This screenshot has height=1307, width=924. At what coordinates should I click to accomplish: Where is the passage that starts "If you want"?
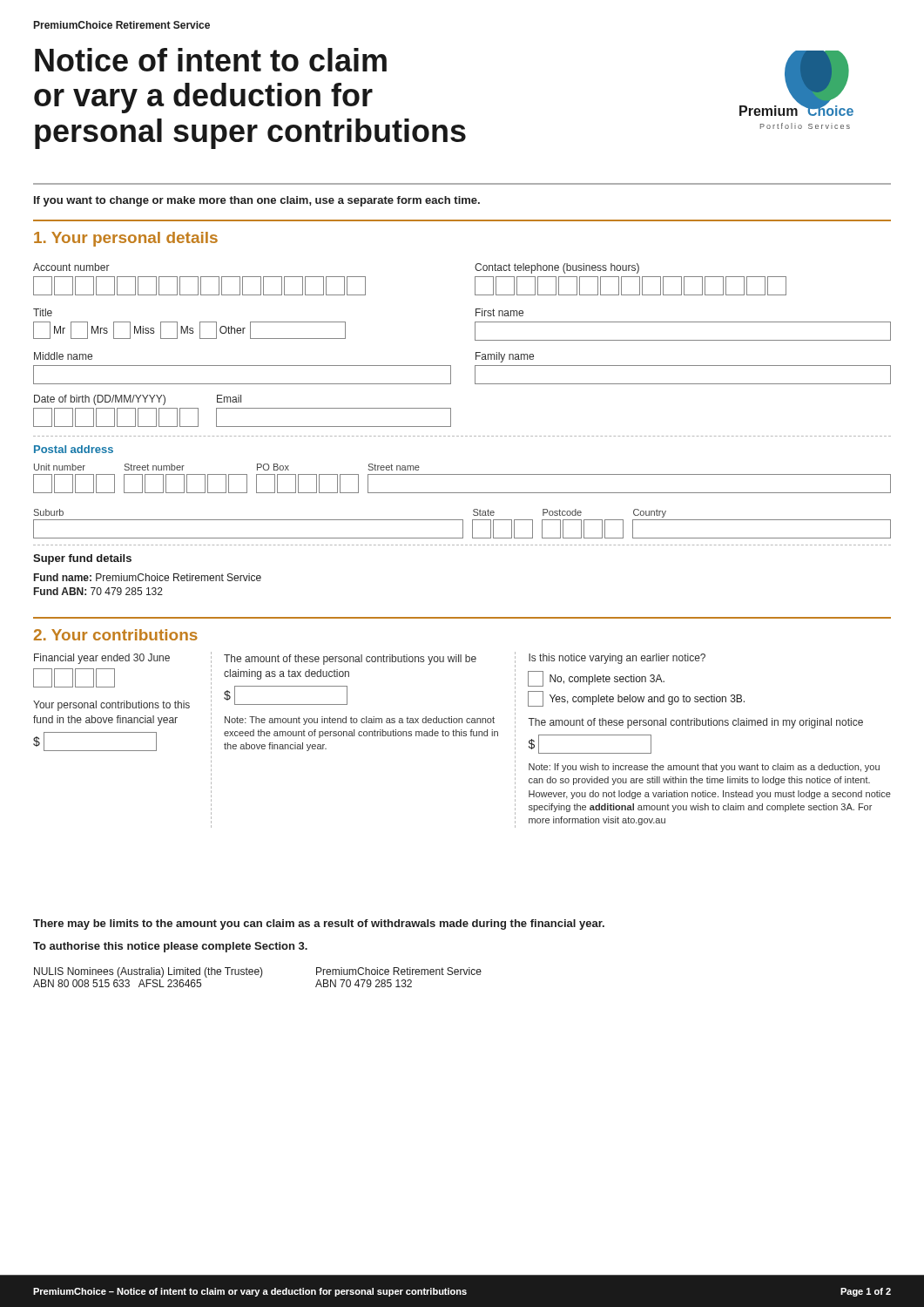coord(257,200)
